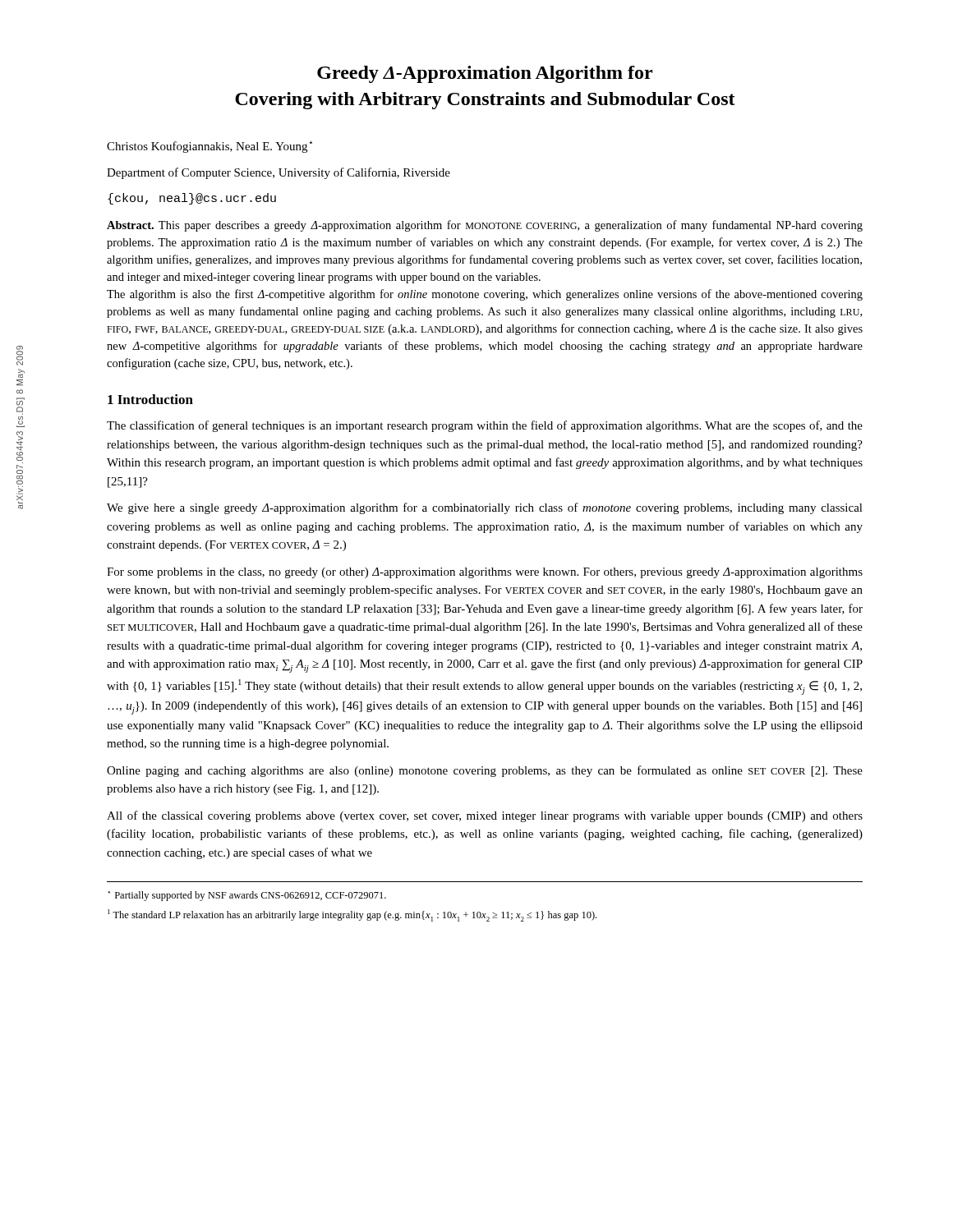The image size is (953, 1232).
Task: Navigate to the block starting "1 The standard LP relaxation has"
Action: coord(352,915)
